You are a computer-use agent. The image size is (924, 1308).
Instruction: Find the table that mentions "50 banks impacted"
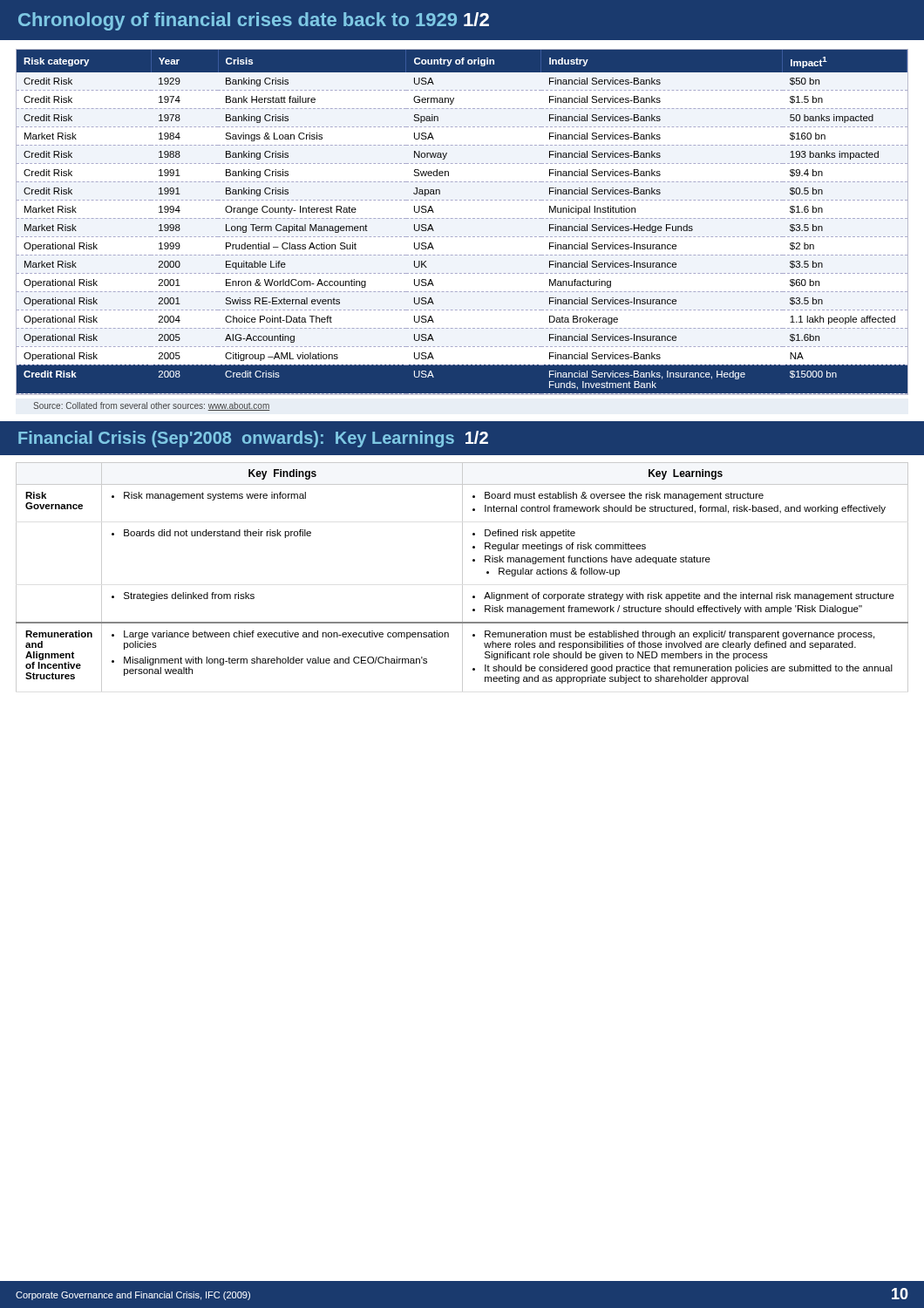pyautogui.click(x=462, y=222)
